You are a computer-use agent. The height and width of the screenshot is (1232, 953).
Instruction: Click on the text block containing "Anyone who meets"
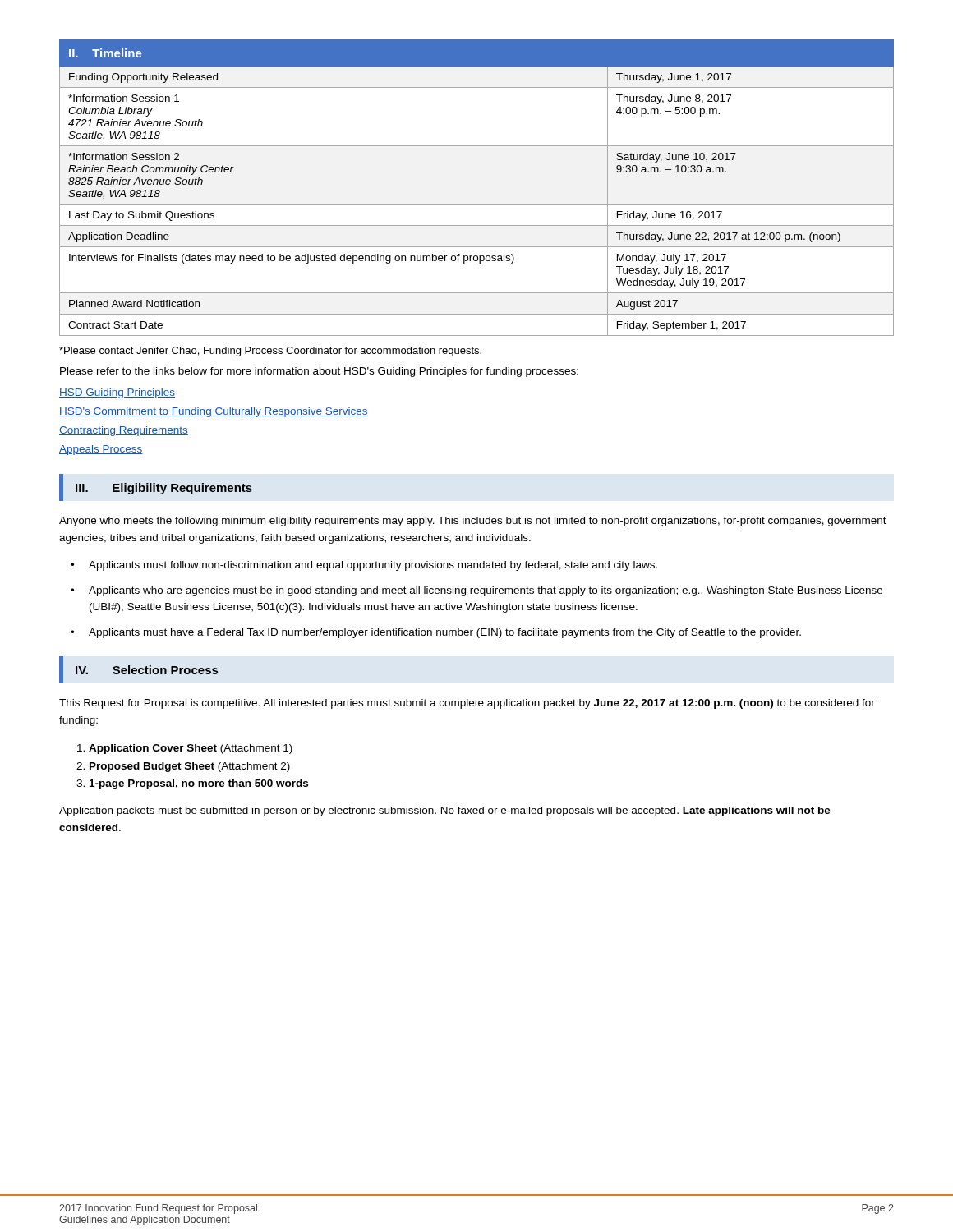[x=473, y=529]
